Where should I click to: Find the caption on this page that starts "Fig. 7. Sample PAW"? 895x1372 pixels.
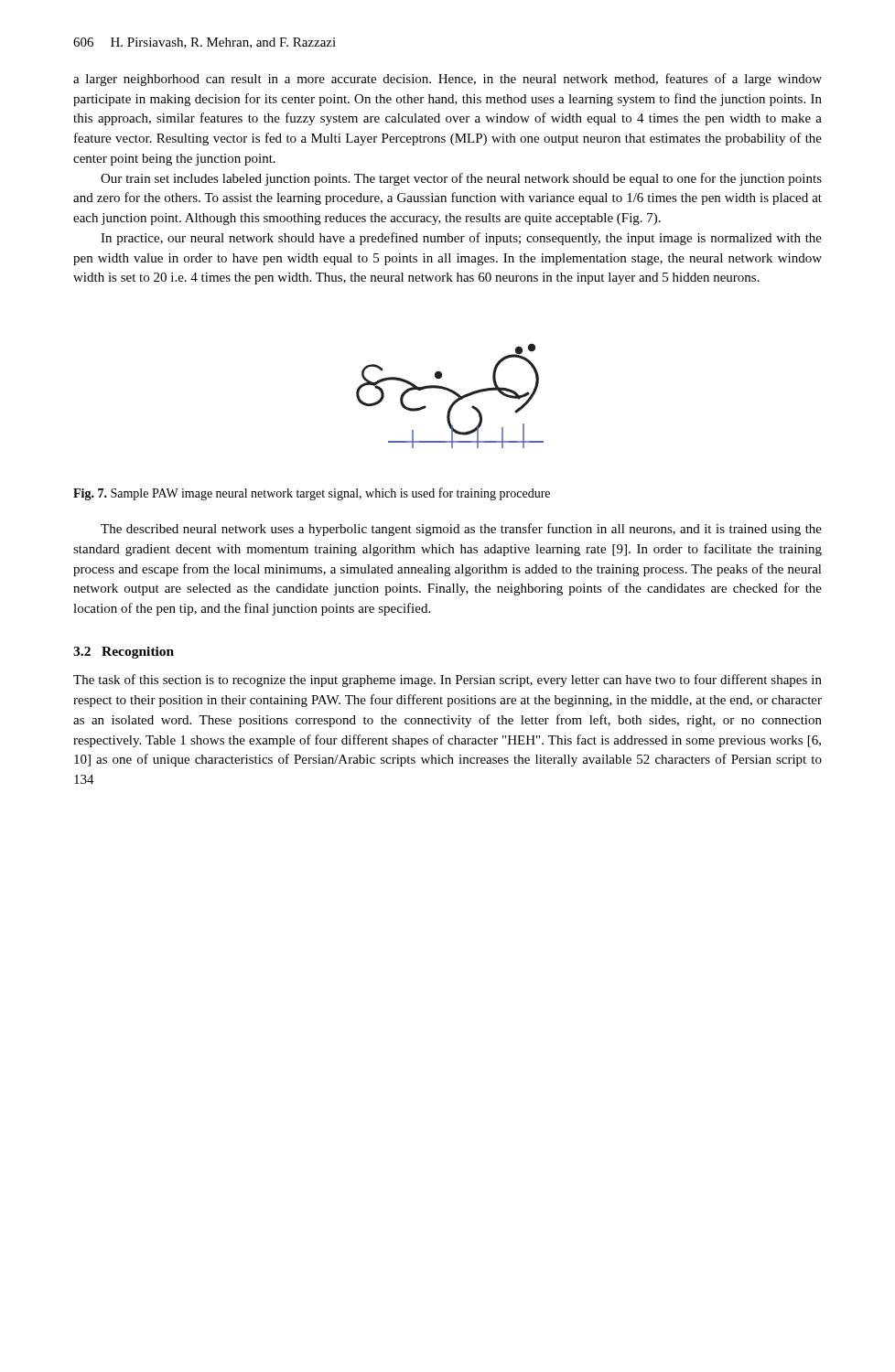pyautogui.click(x=312, y=493)
